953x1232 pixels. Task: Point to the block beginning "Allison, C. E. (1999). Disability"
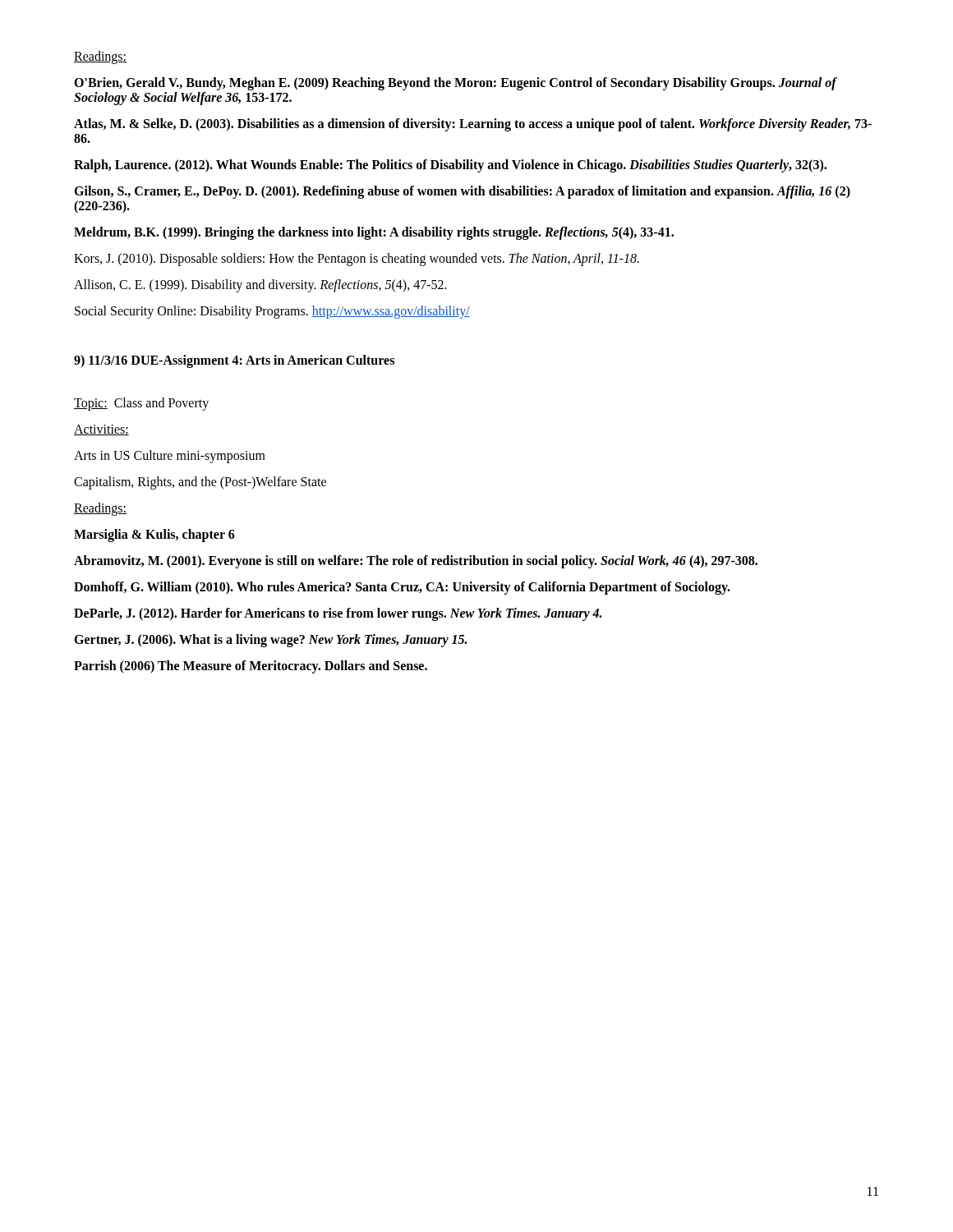[261, 285]
